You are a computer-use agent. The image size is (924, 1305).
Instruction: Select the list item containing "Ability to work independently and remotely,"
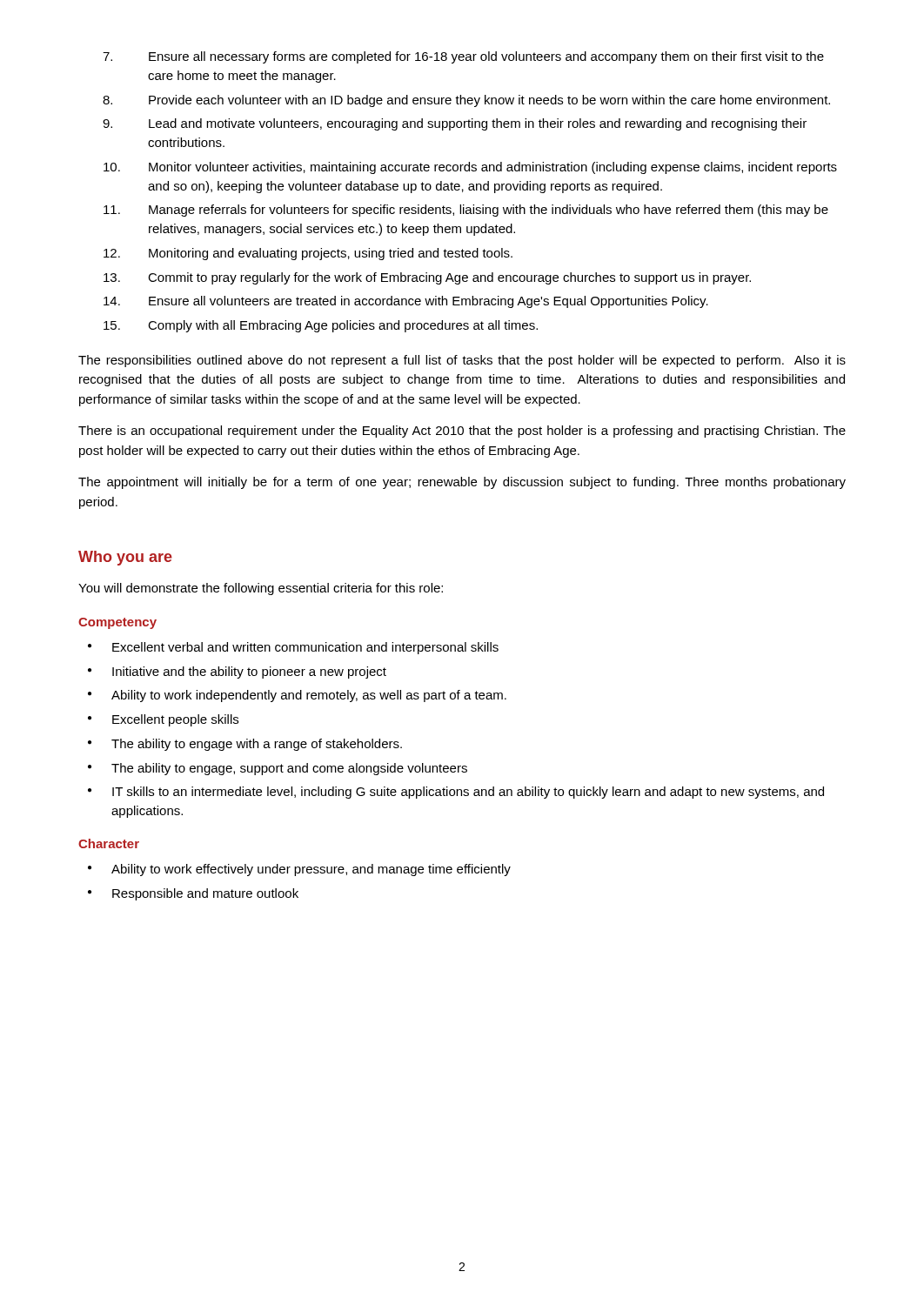(x=474, y=695)
